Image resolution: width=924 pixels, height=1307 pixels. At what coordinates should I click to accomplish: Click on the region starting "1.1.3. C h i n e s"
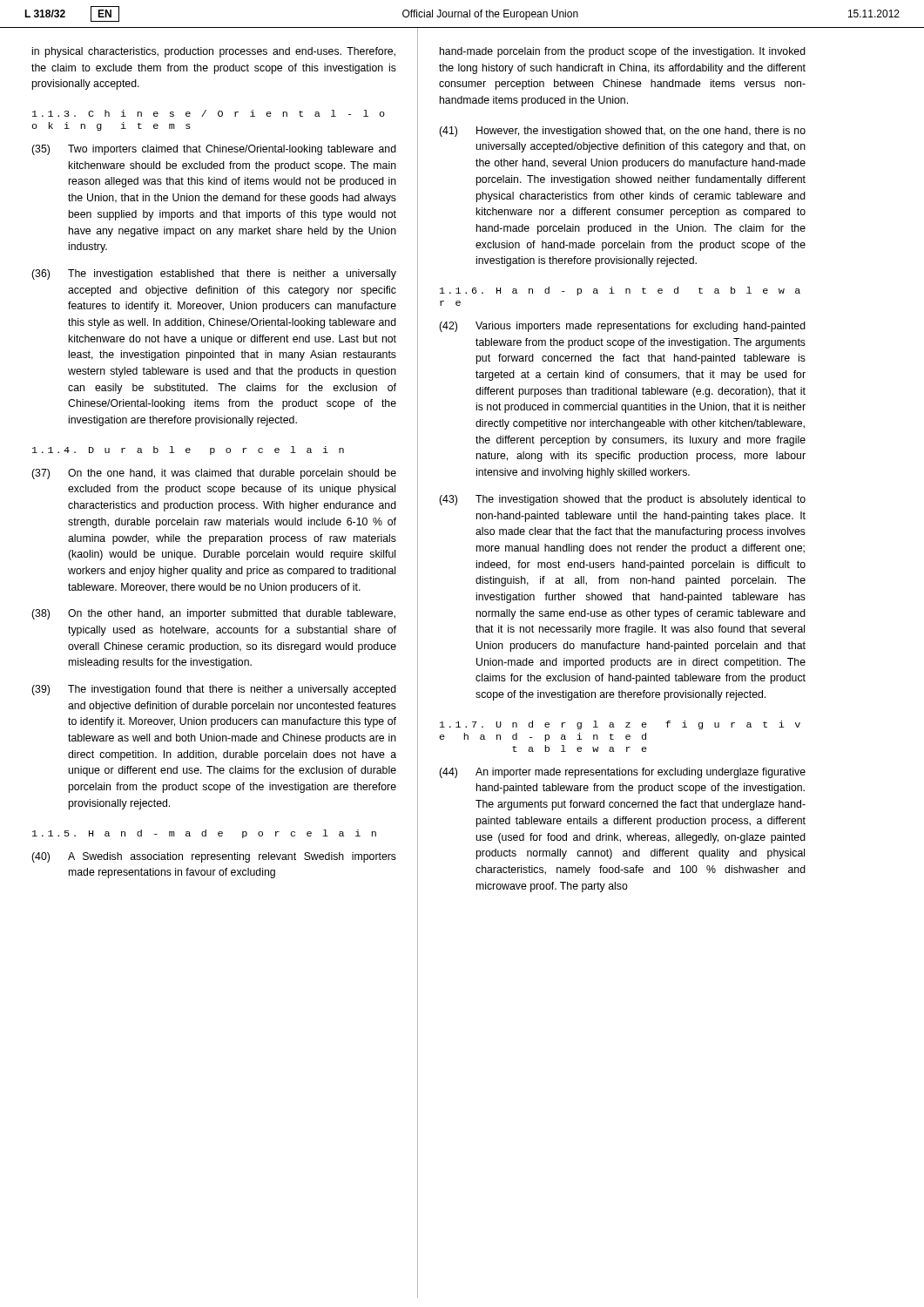(x=209, y=120)
